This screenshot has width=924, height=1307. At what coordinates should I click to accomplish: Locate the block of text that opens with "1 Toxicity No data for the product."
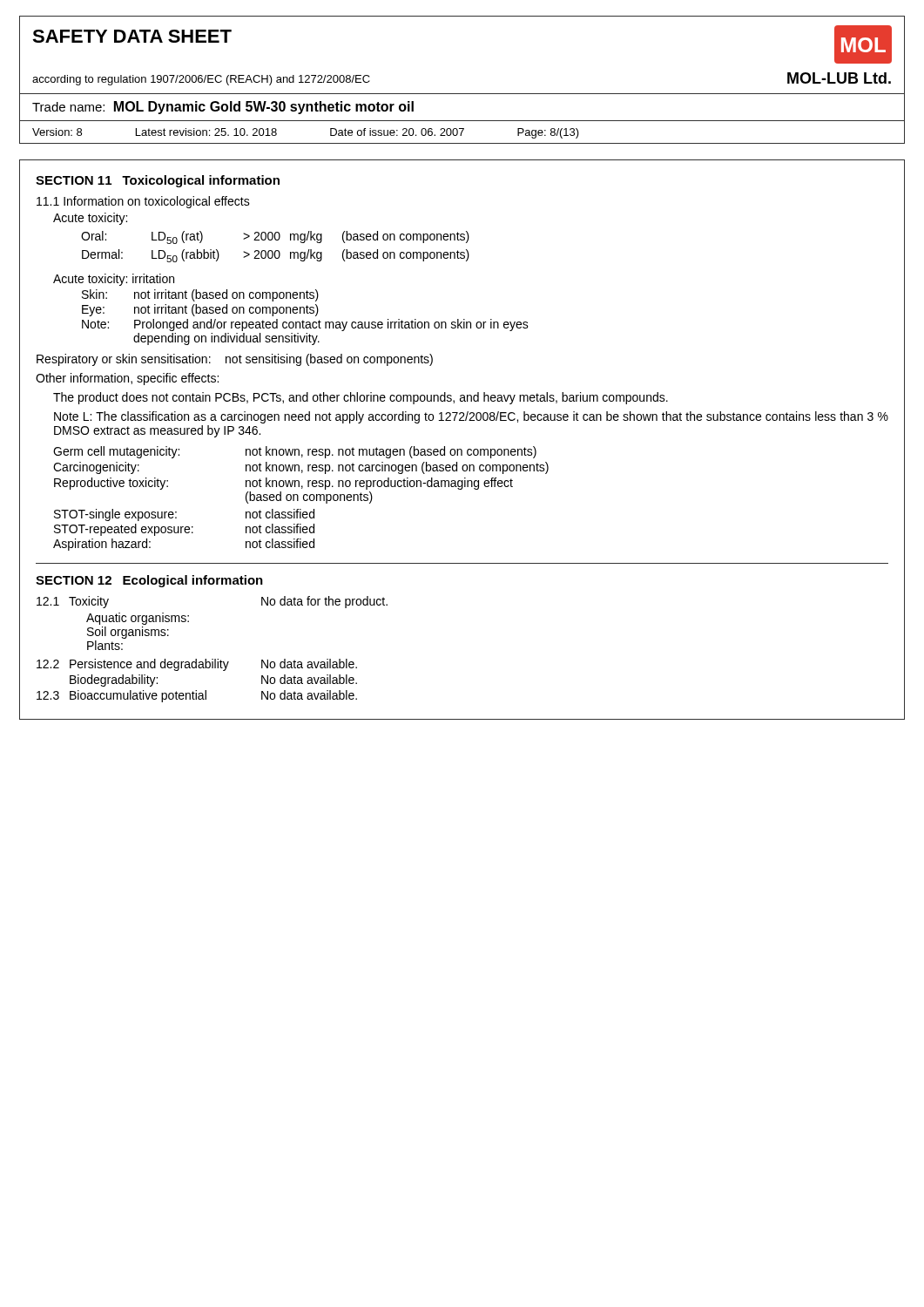pos(75,602)
